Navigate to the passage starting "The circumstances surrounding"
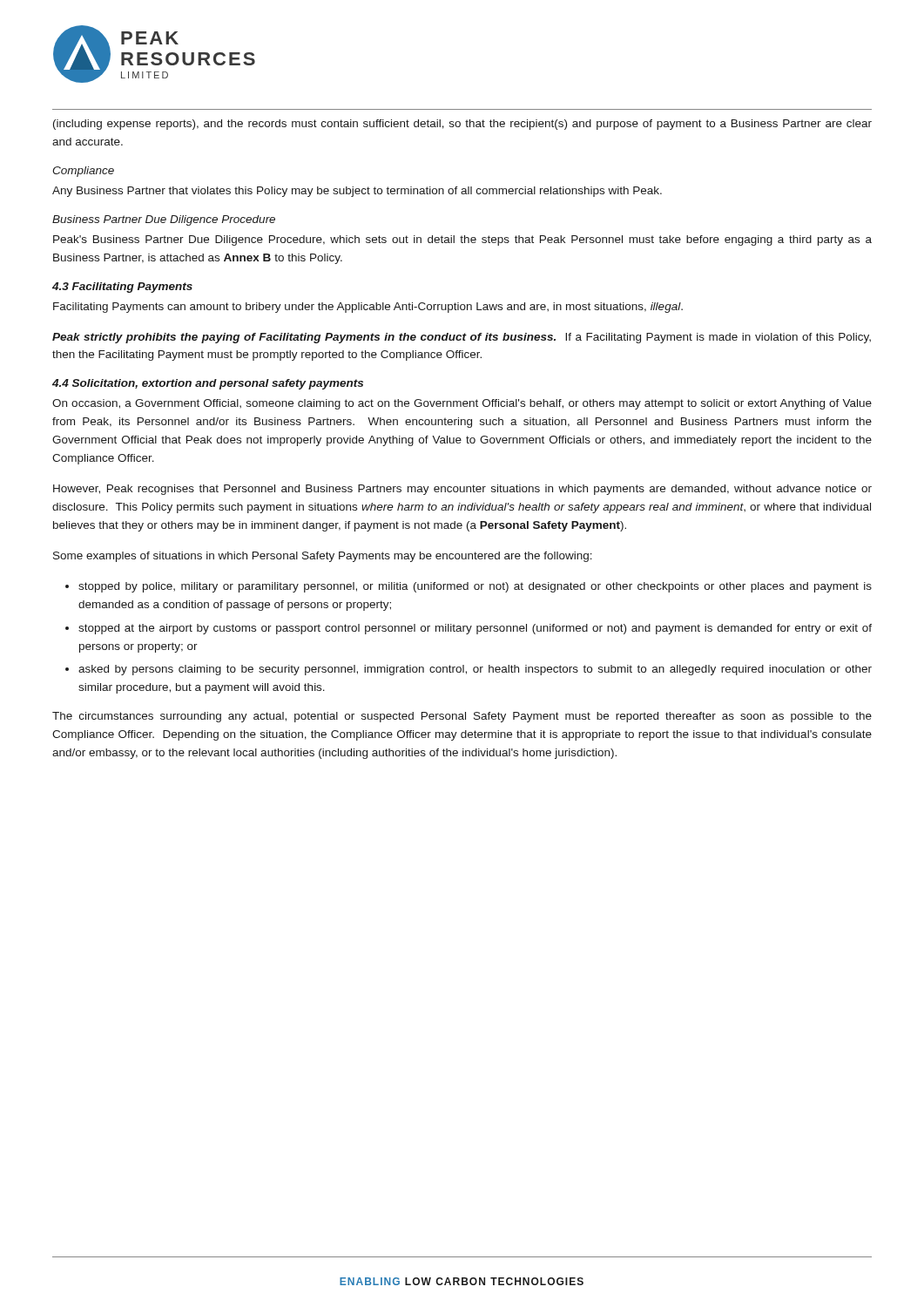This screenshot has height=1307, width=924. coord(462,734)
